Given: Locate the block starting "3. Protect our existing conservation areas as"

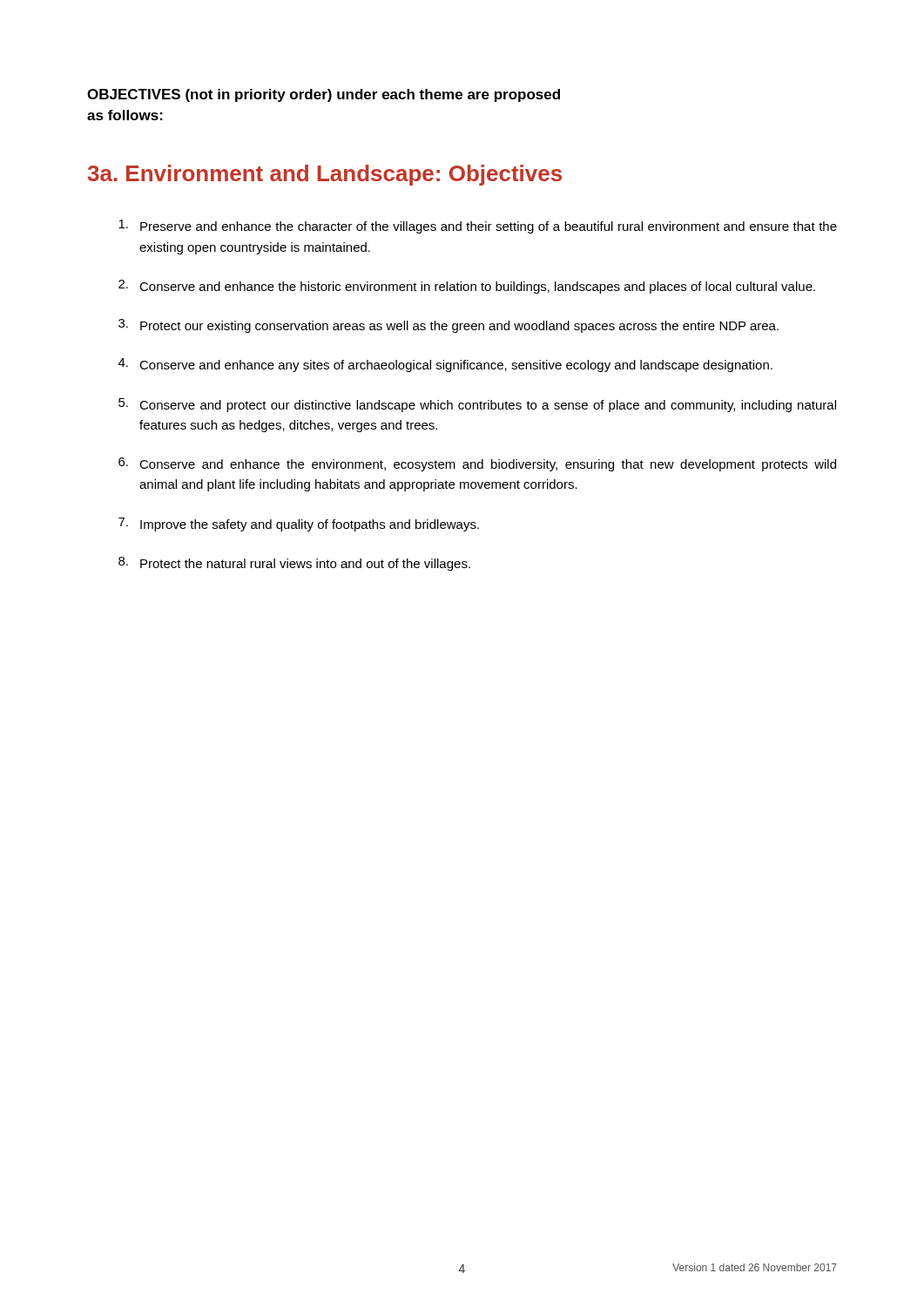Looking at the screenshot, I should (462, 326).
